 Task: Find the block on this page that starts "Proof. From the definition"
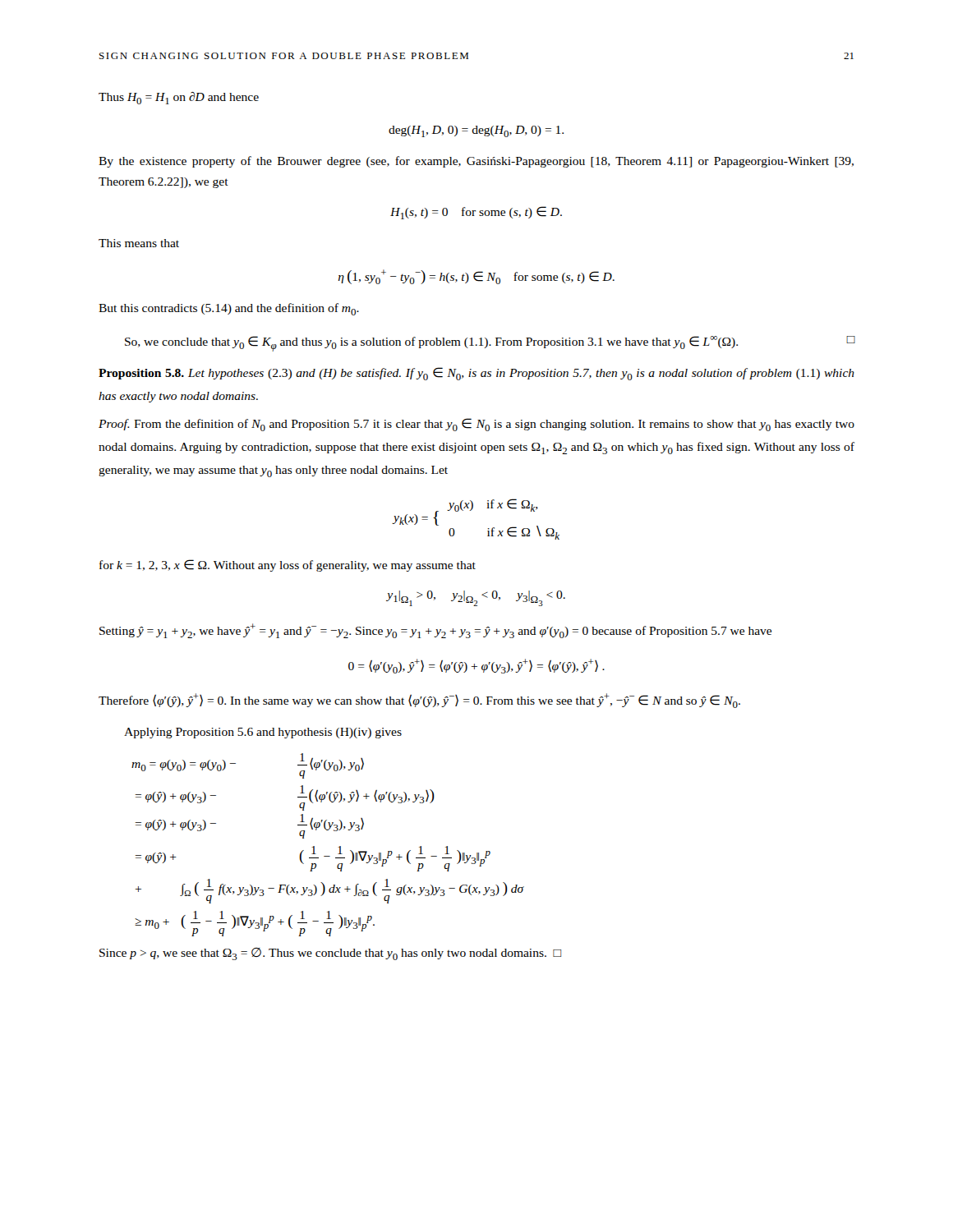point(476,449)
